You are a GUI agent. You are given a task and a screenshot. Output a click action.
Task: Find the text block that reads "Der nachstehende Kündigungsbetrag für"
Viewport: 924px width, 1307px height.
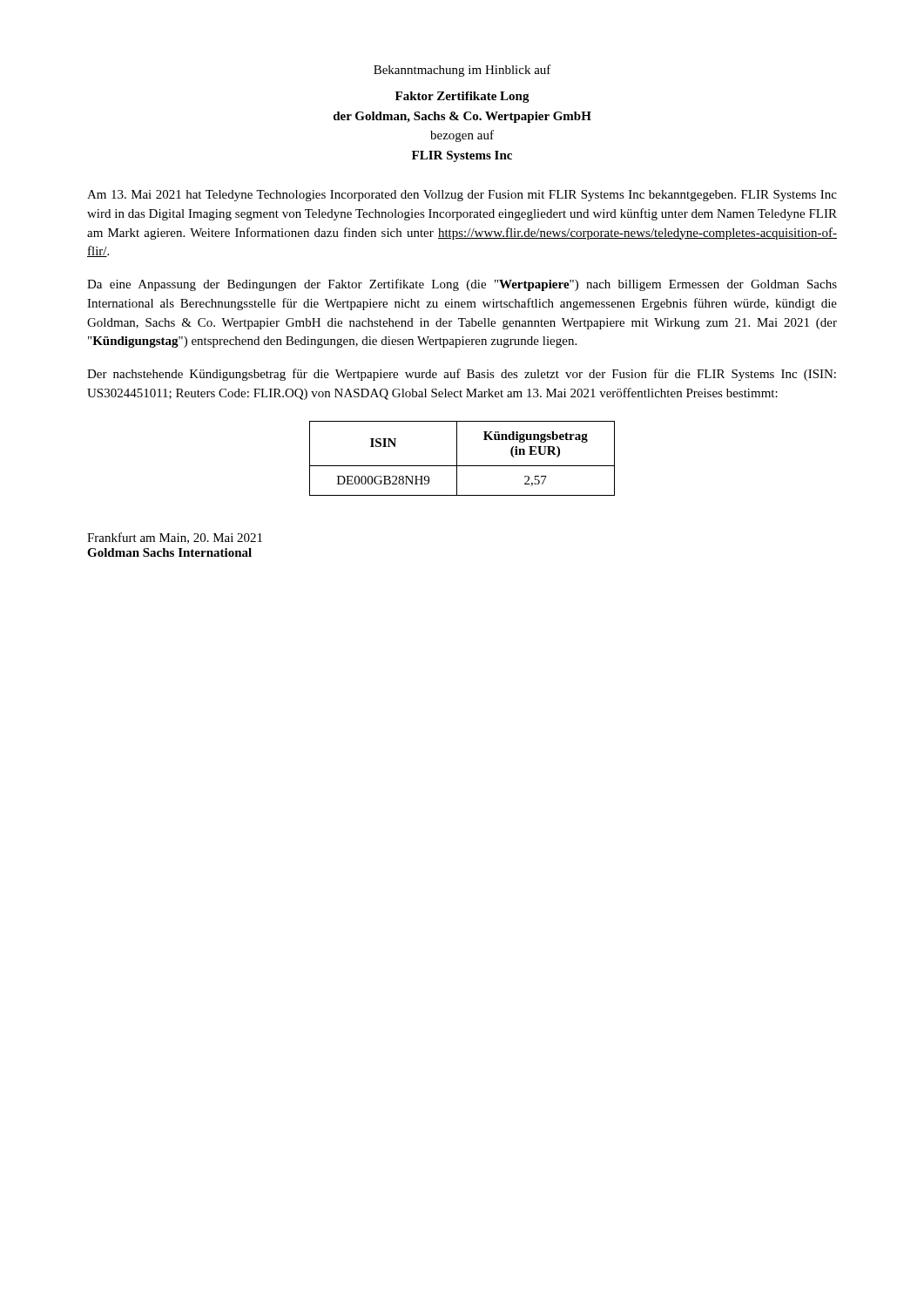point(462,383)
